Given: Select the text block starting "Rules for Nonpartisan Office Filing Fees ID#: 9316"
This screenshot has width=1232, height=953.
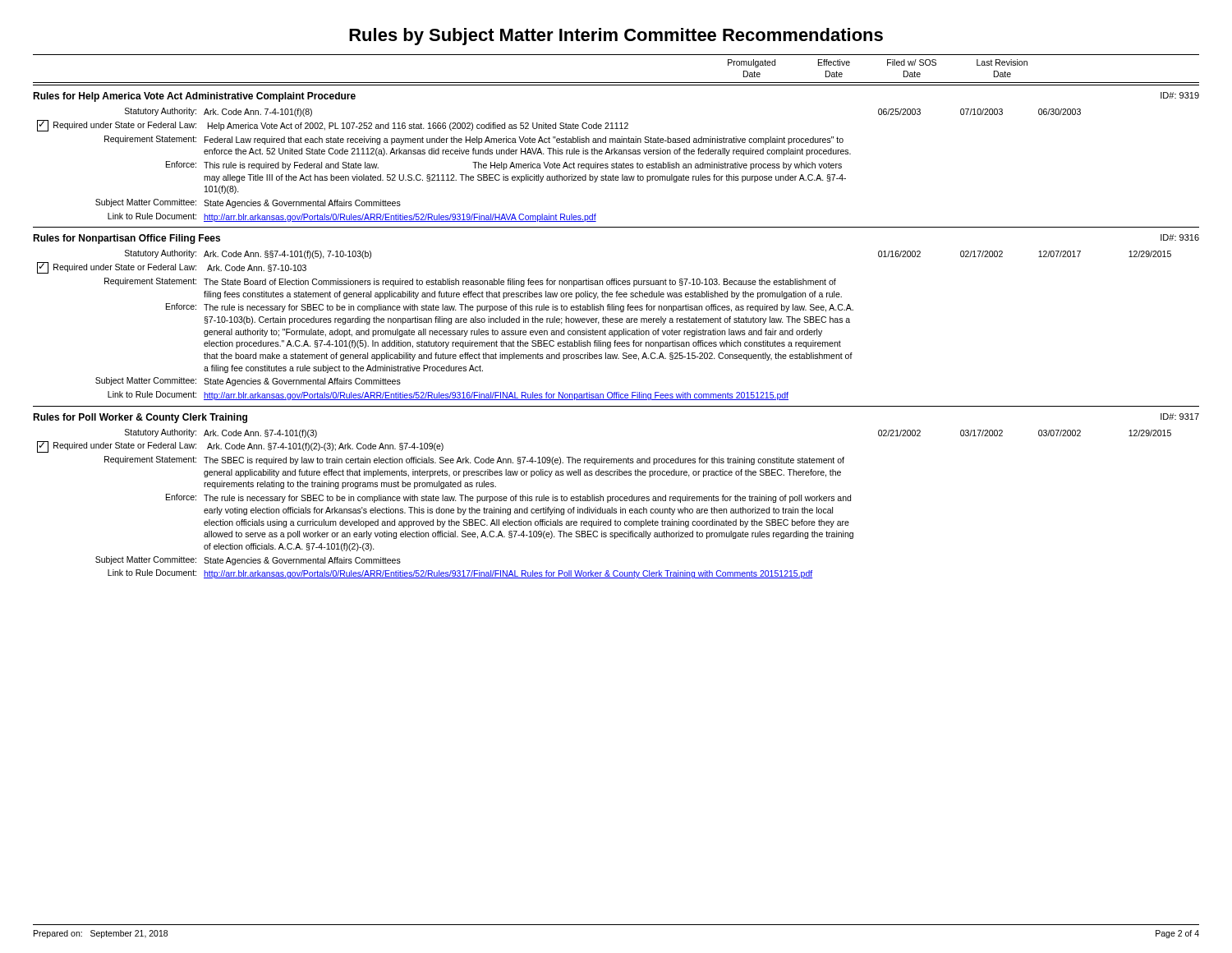Looking at the screenshot, I should [616, 315].
